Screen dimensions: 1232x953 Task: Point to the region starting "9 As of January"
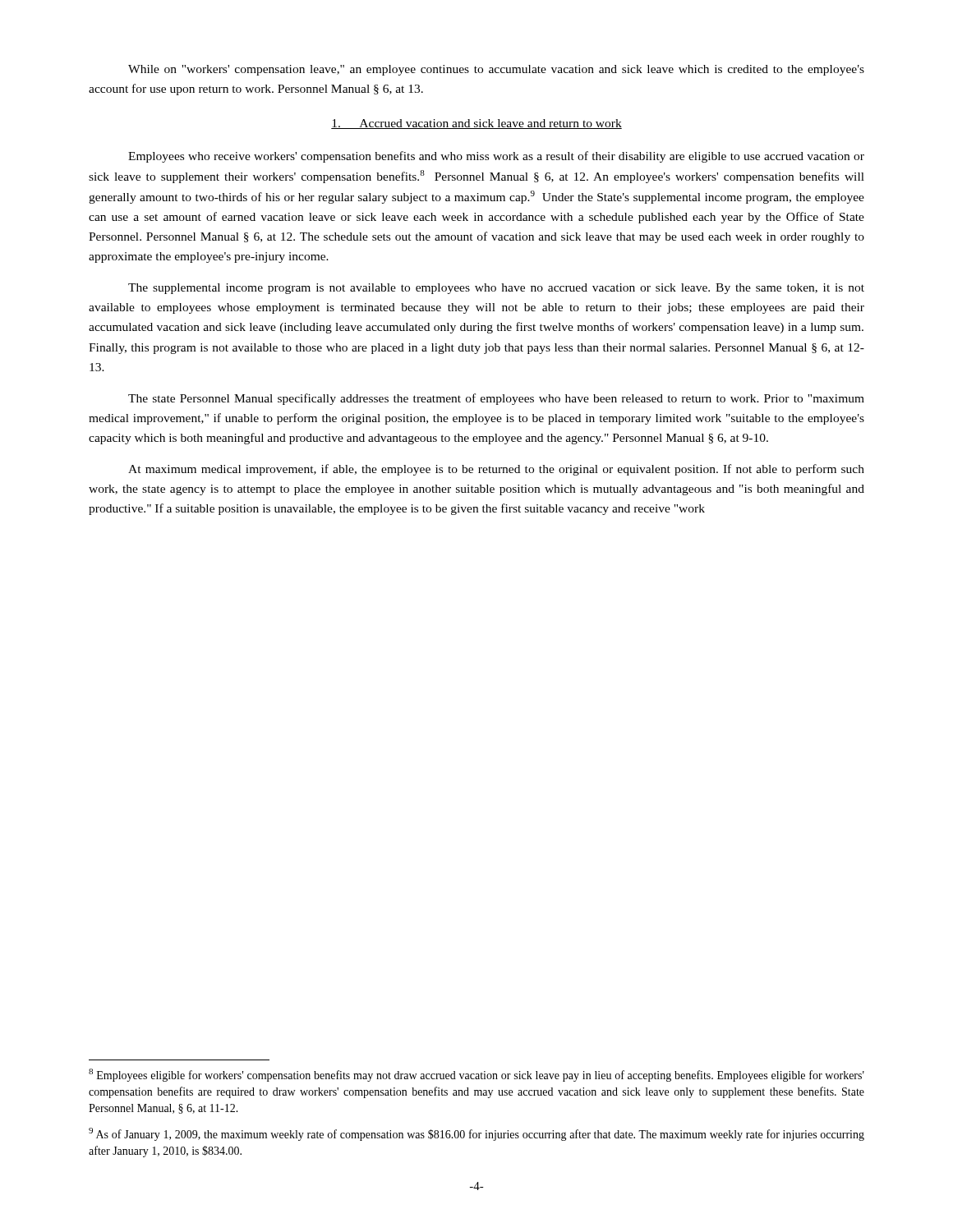pyautogui.click(x=476, y=1141)
